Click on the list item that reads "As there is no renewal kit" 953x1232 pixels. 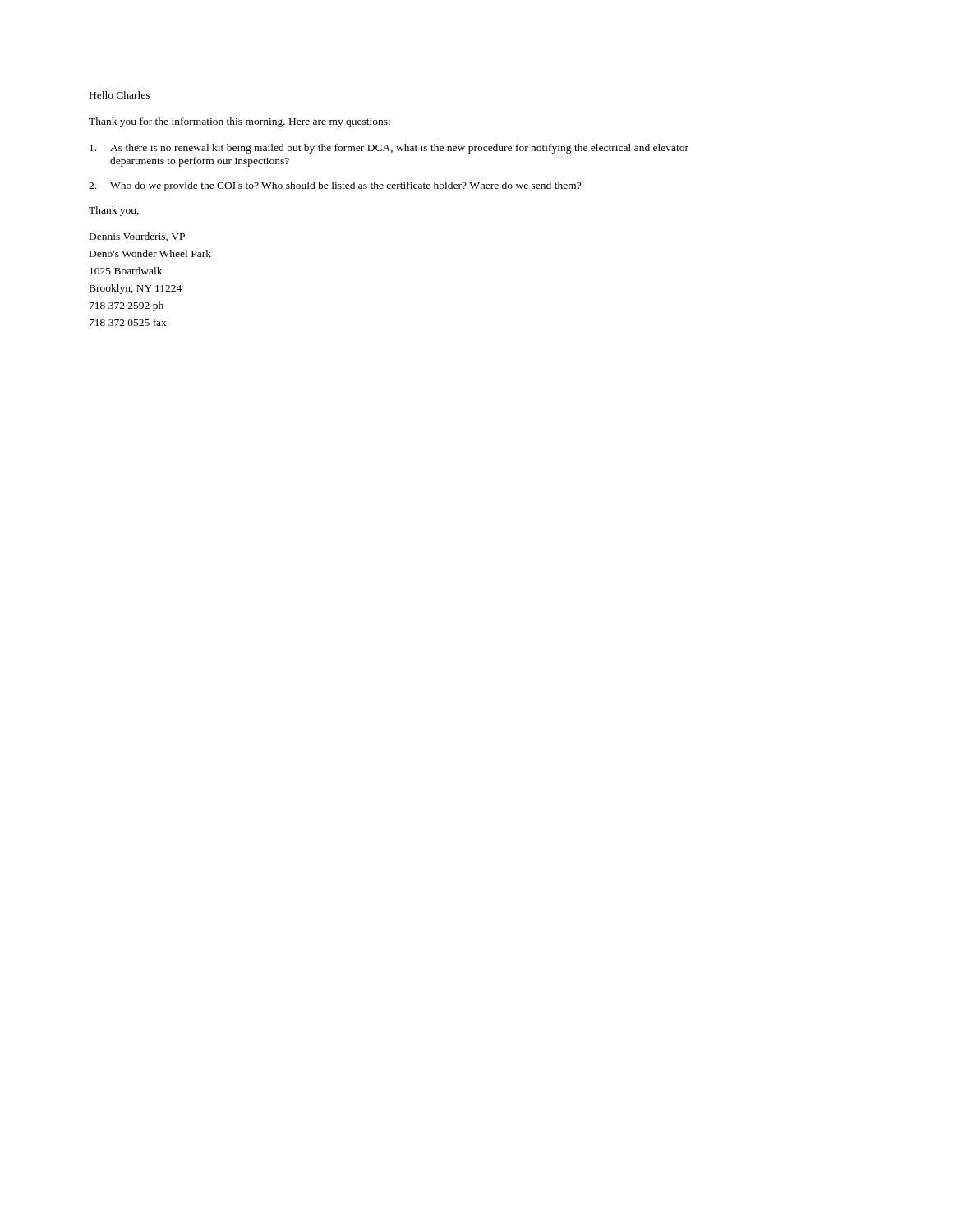[x=401, y=154]
